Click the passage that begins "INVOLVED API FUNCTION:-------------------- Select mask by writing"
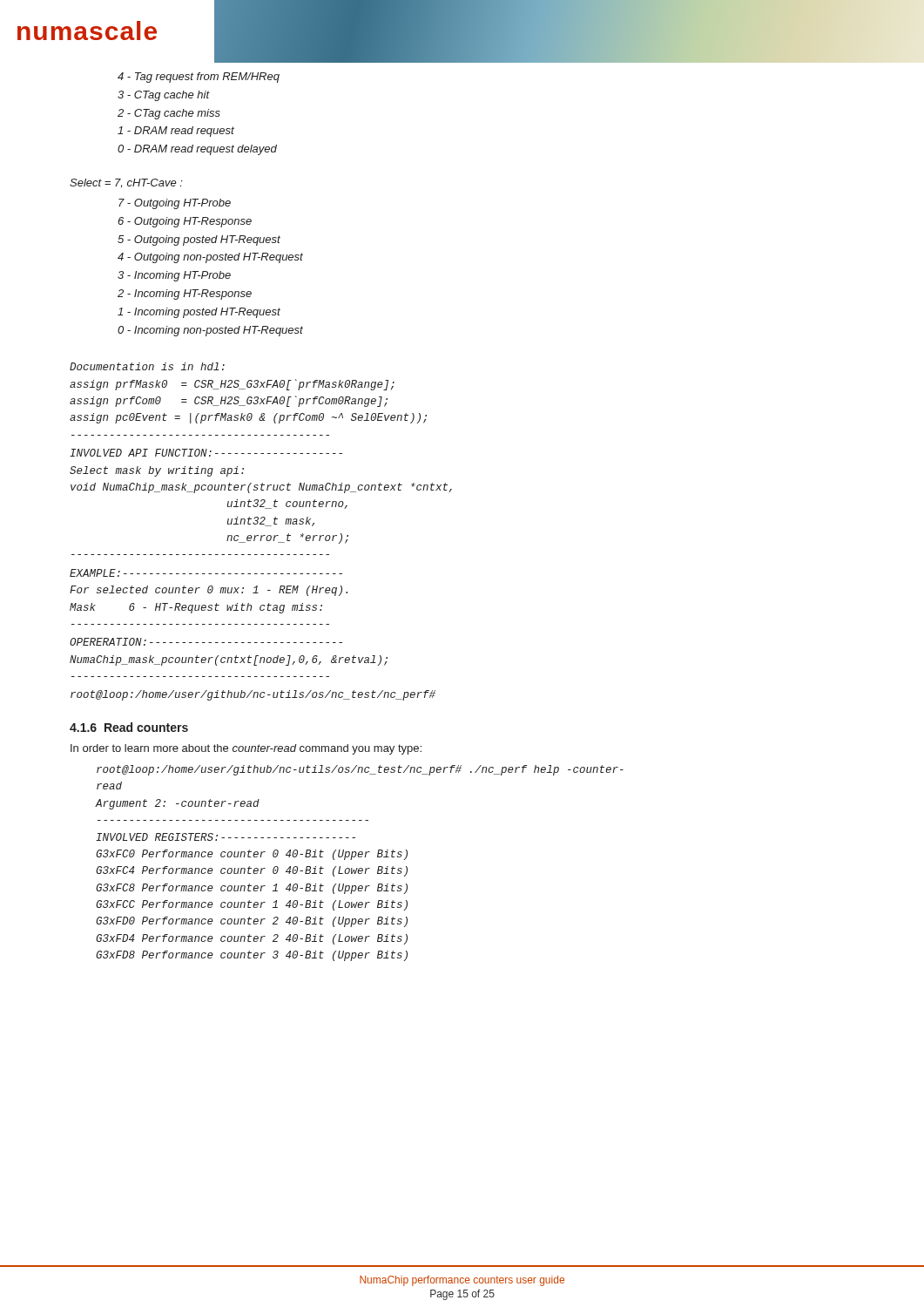This screenshot has width=924, height=1307. (262, 505)
